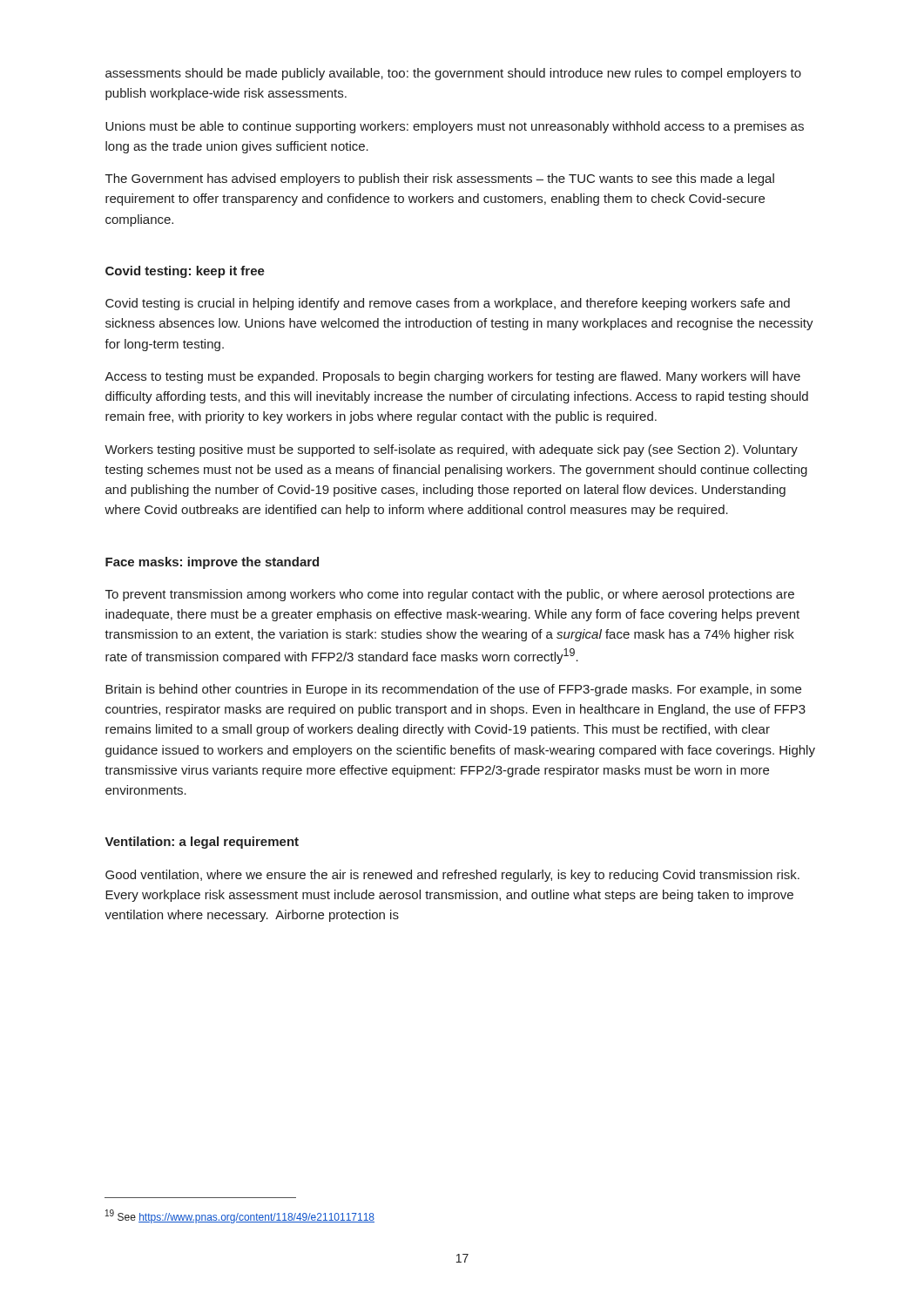Image resolution: width=924 pixels, height=1307 pixels.
Task: Navigate to the region starting "Access to testing must be expanded."
Action: (462, 396)
